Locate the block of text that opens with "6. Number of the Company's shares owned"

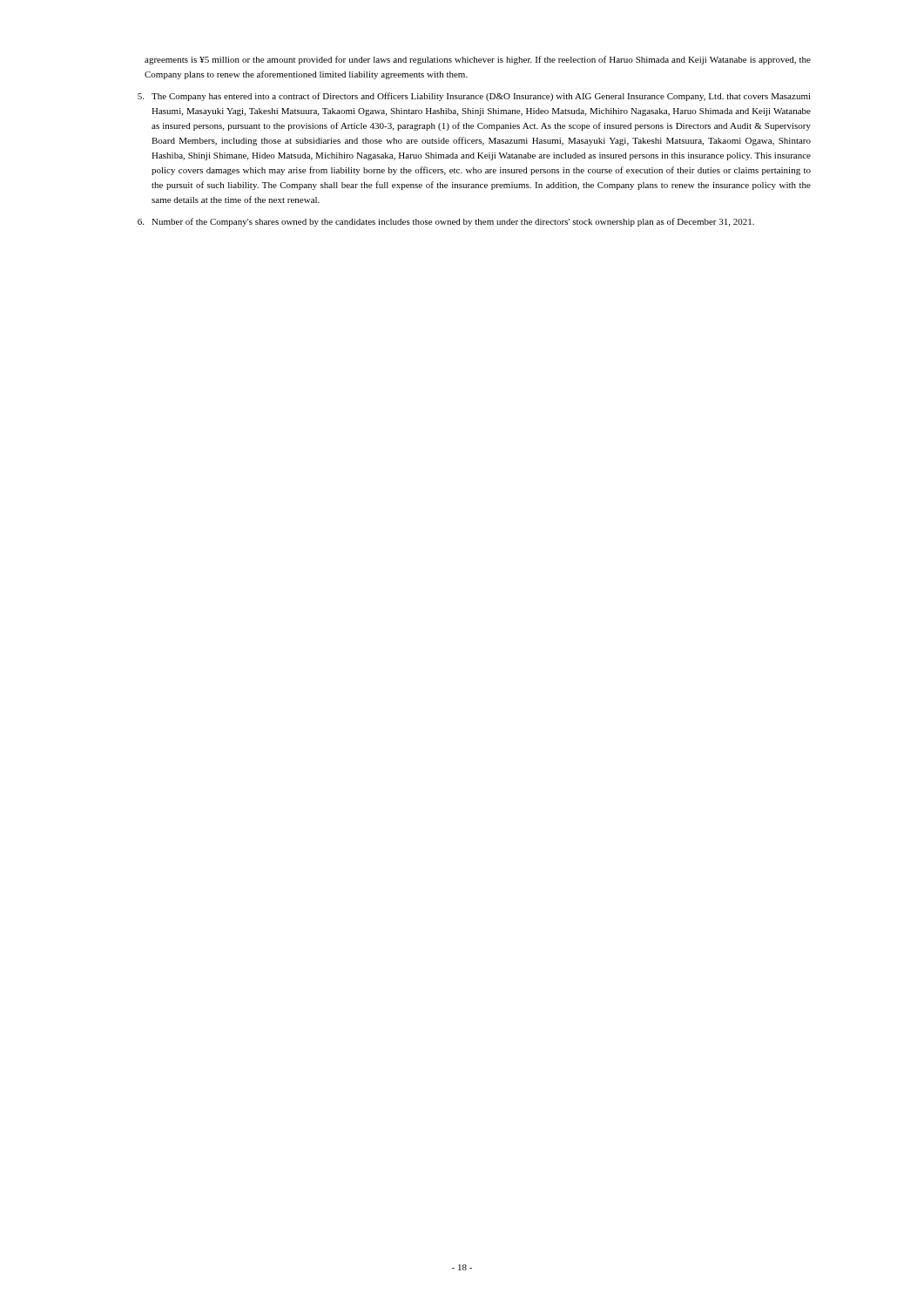(x=462, y=222)
